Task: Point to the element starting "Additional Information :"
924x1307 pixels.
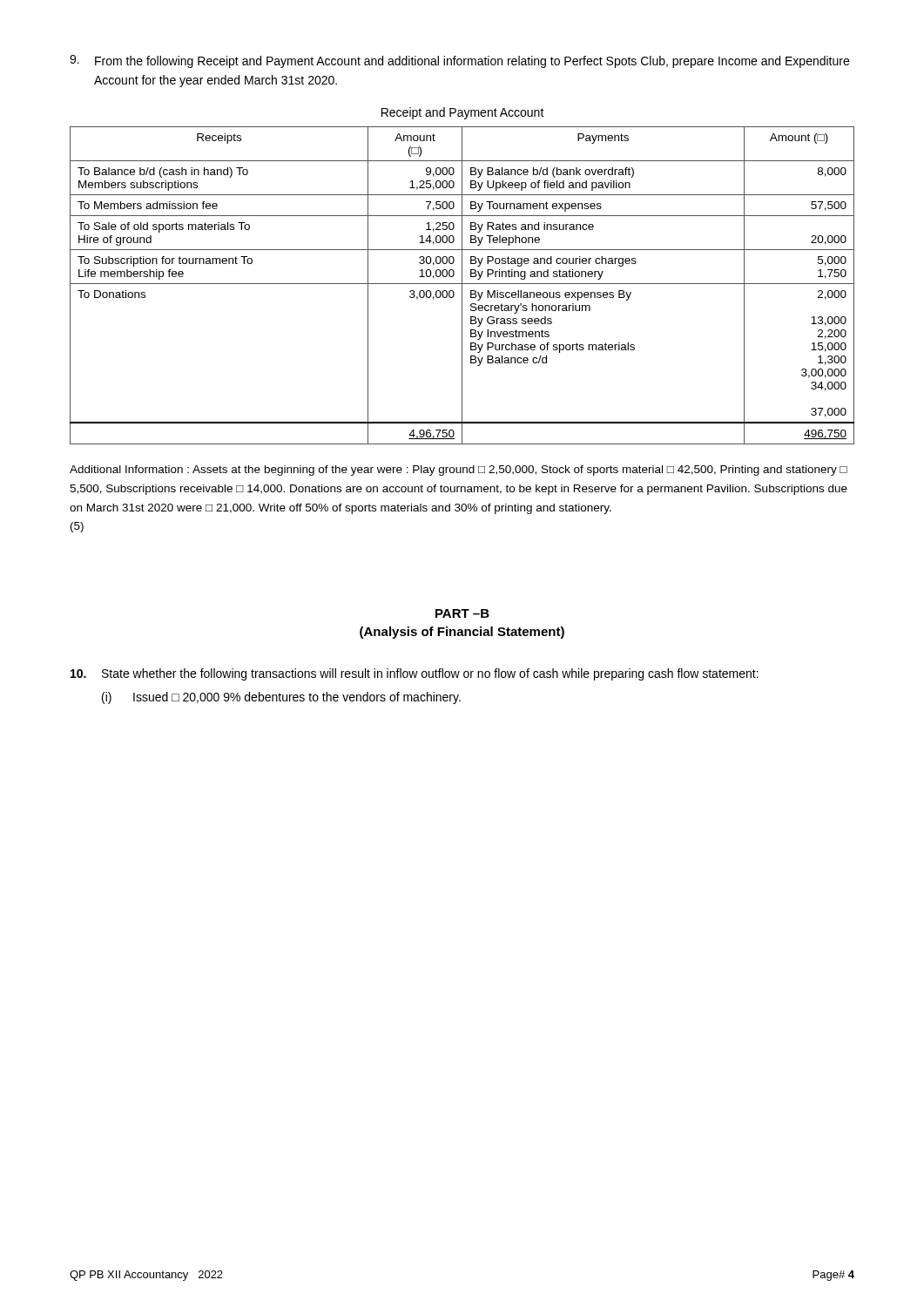Action: click(x=458, y=498)
